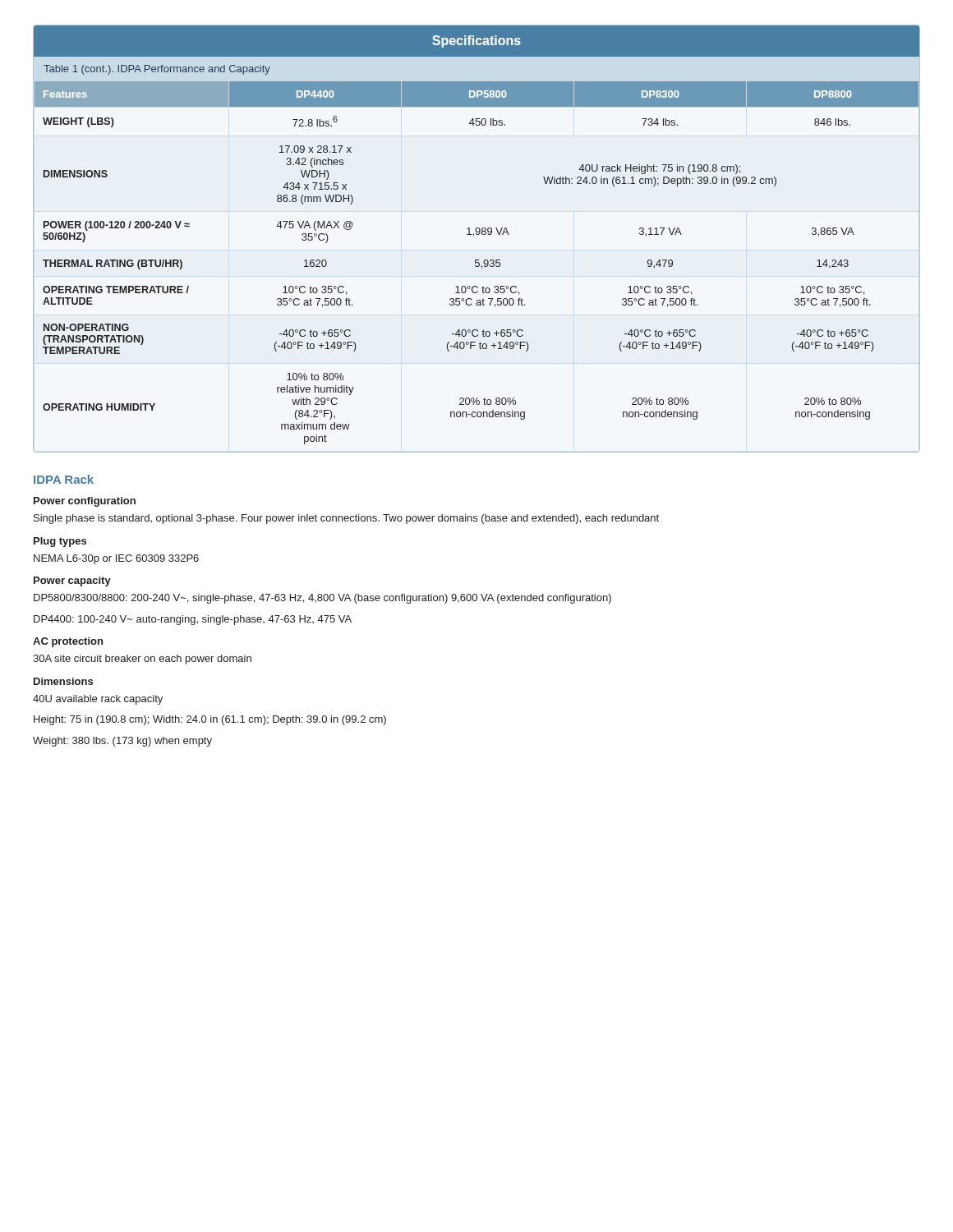Viewport: 953px width, 1232px height.
Task: Navigate to the region starting "Power capacity"
Action: coord(72,581)
